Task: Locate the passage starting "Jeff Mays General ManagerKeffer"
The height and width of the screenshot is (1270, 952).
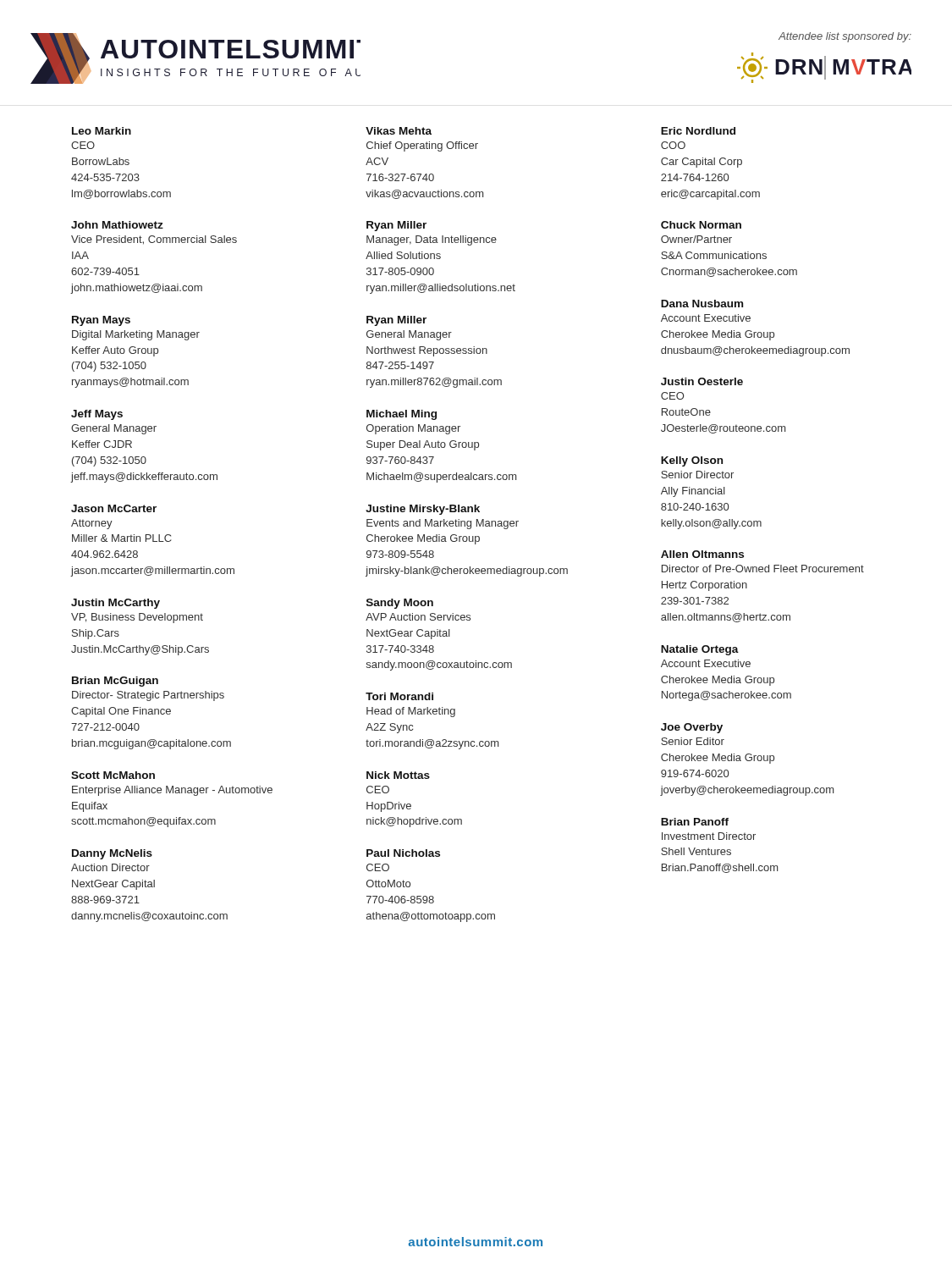Action: point(97,415)
